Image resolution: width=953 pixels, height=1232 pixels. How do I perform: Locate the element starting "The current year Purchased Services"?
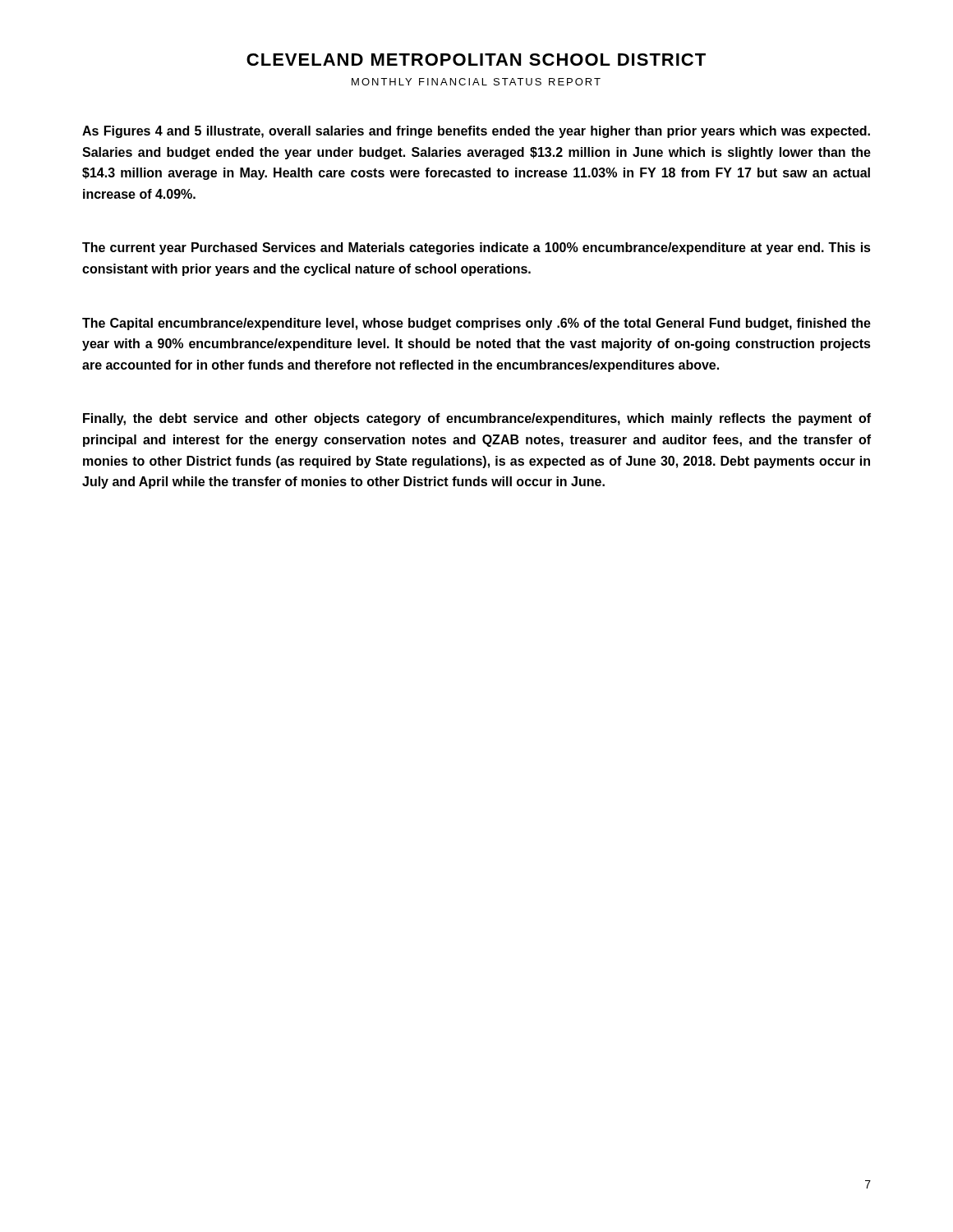476,258
